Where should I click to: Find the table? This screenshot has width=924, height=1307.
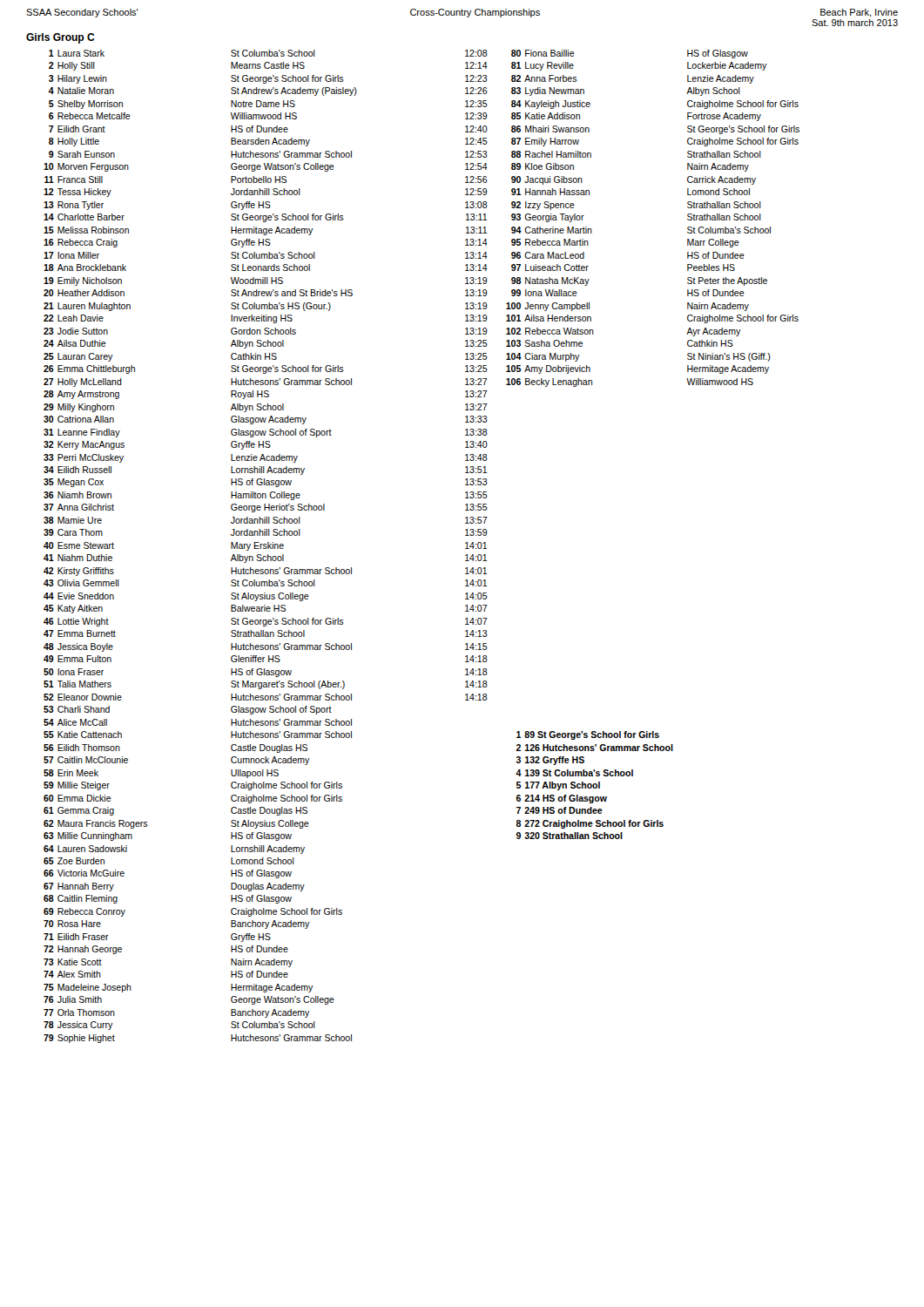pyautogui.click(x=462, y=546)
